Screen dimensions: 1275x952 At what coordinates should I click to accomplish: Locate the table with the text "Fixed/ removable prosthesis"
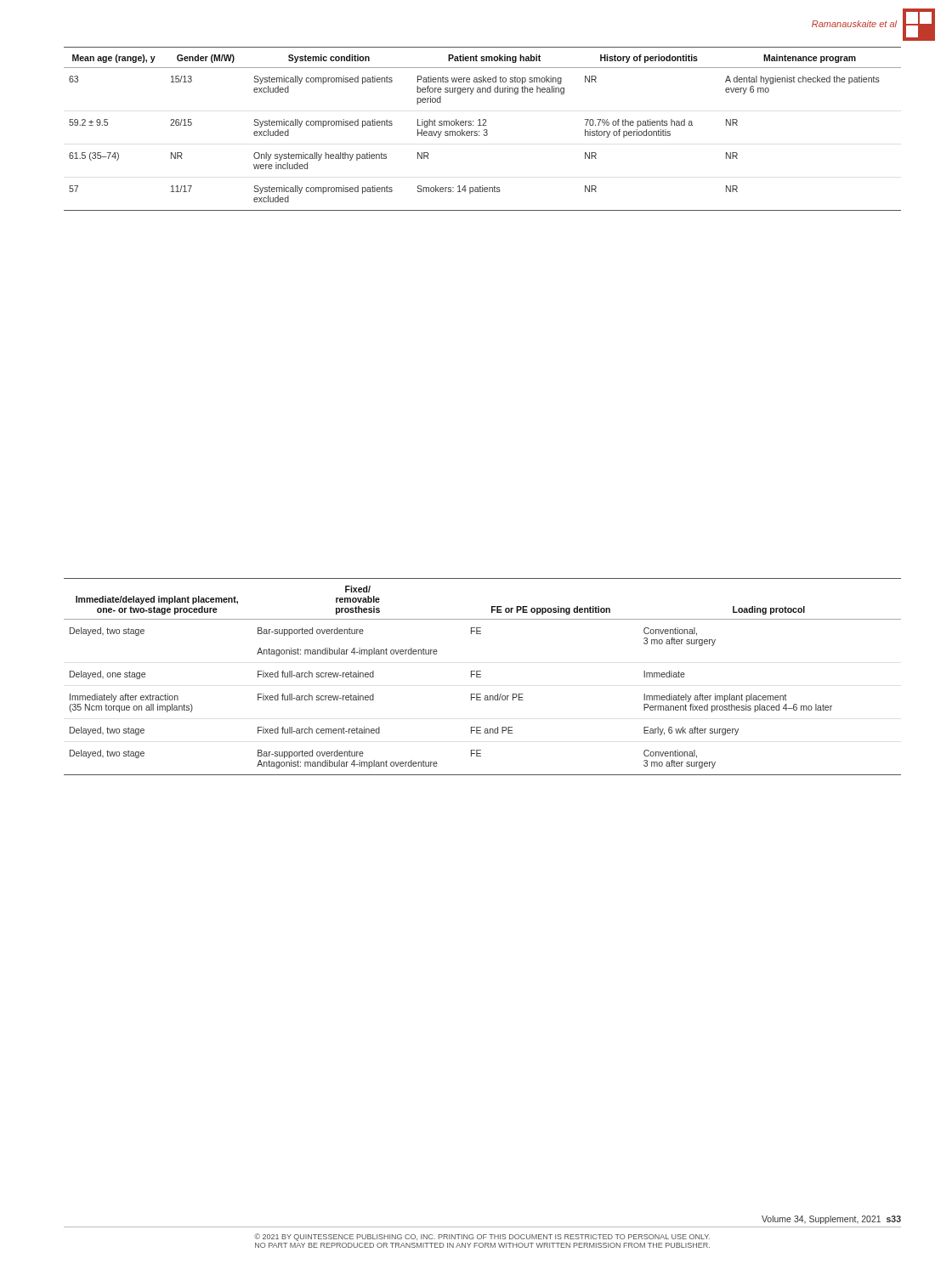(482, 677)
